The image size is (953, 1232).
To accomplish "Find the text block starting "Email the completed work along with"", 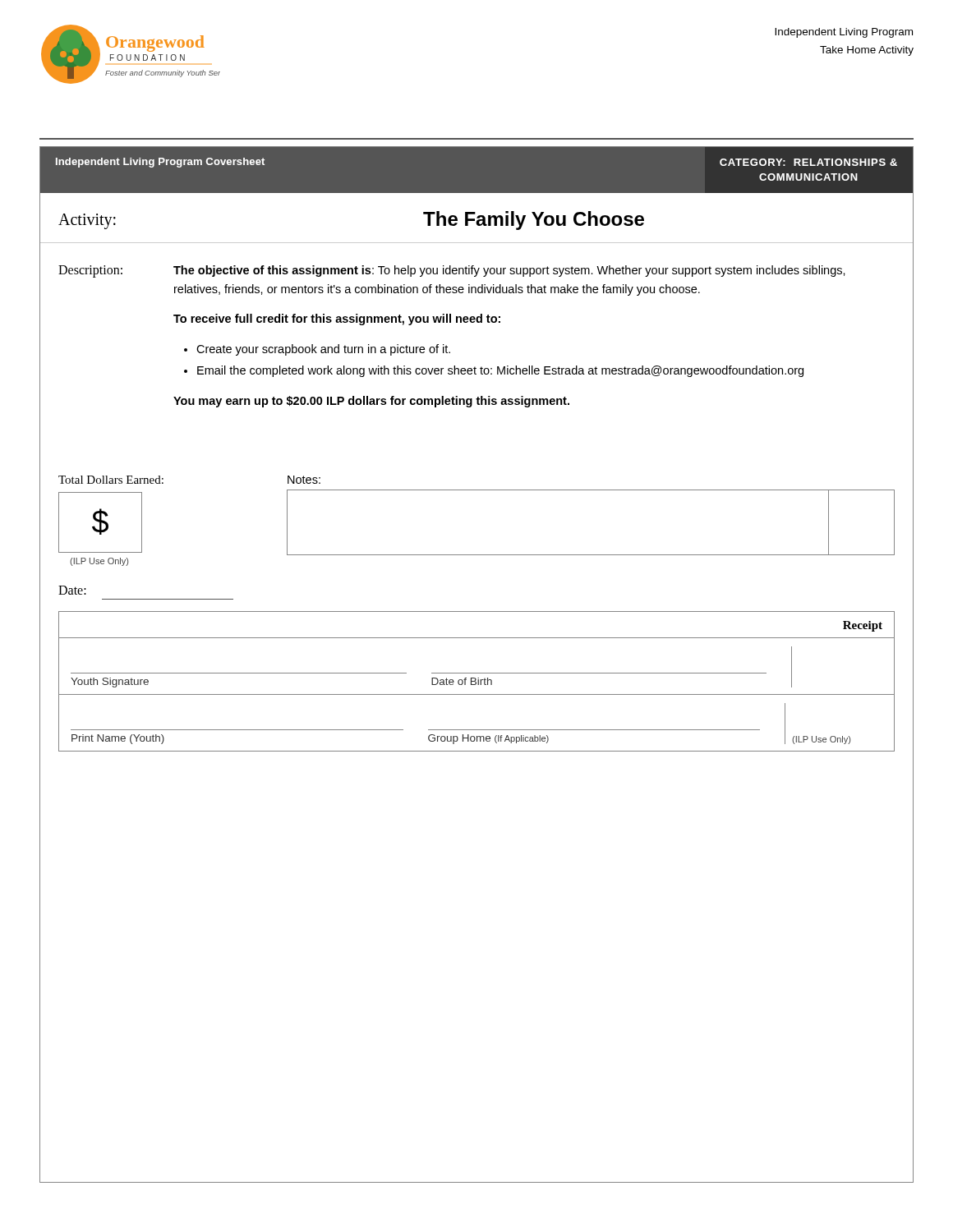I will pos(500,371).
